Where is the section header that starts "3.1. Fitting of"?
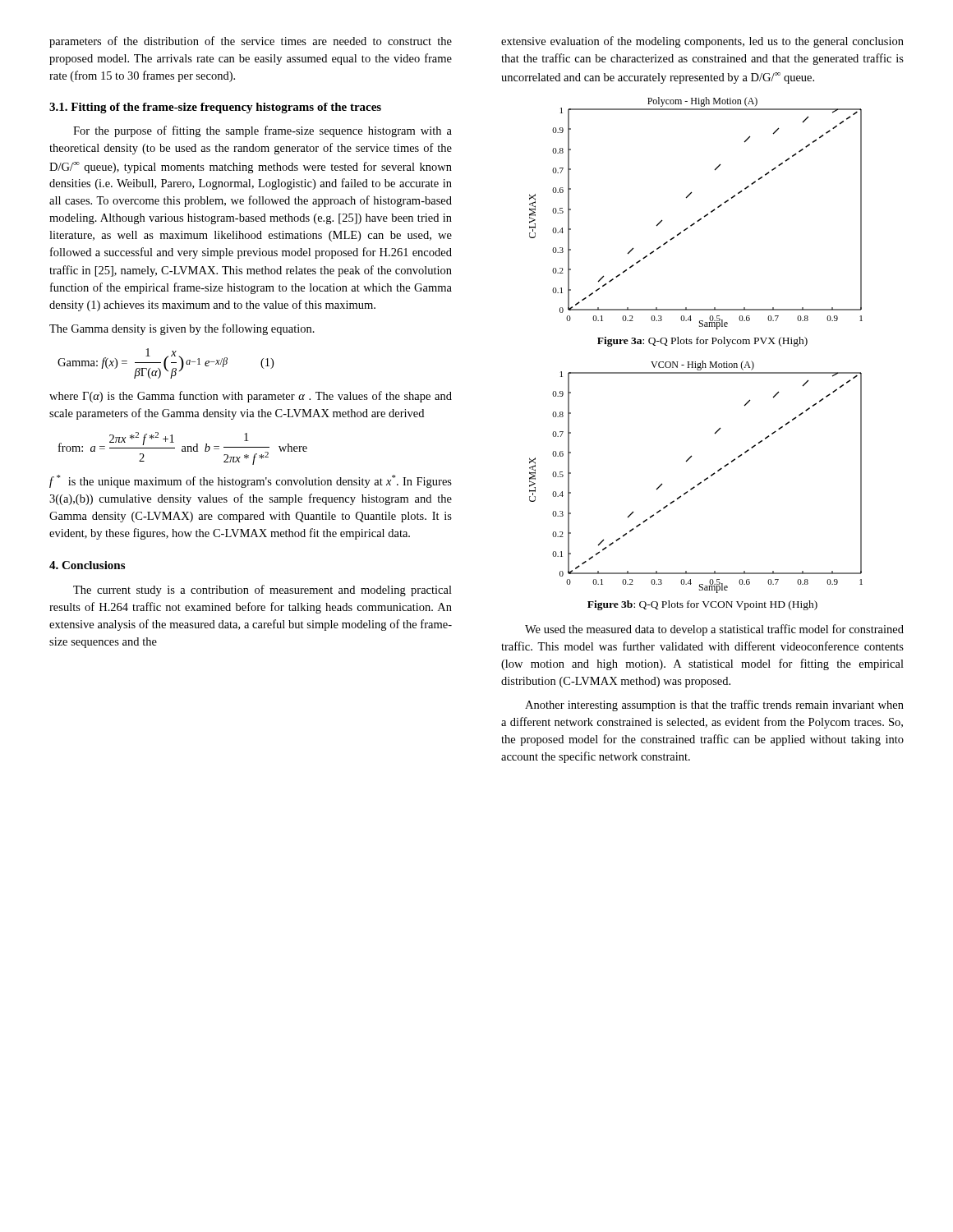The width and height of the screenshot is (953, 1232). 215,107
